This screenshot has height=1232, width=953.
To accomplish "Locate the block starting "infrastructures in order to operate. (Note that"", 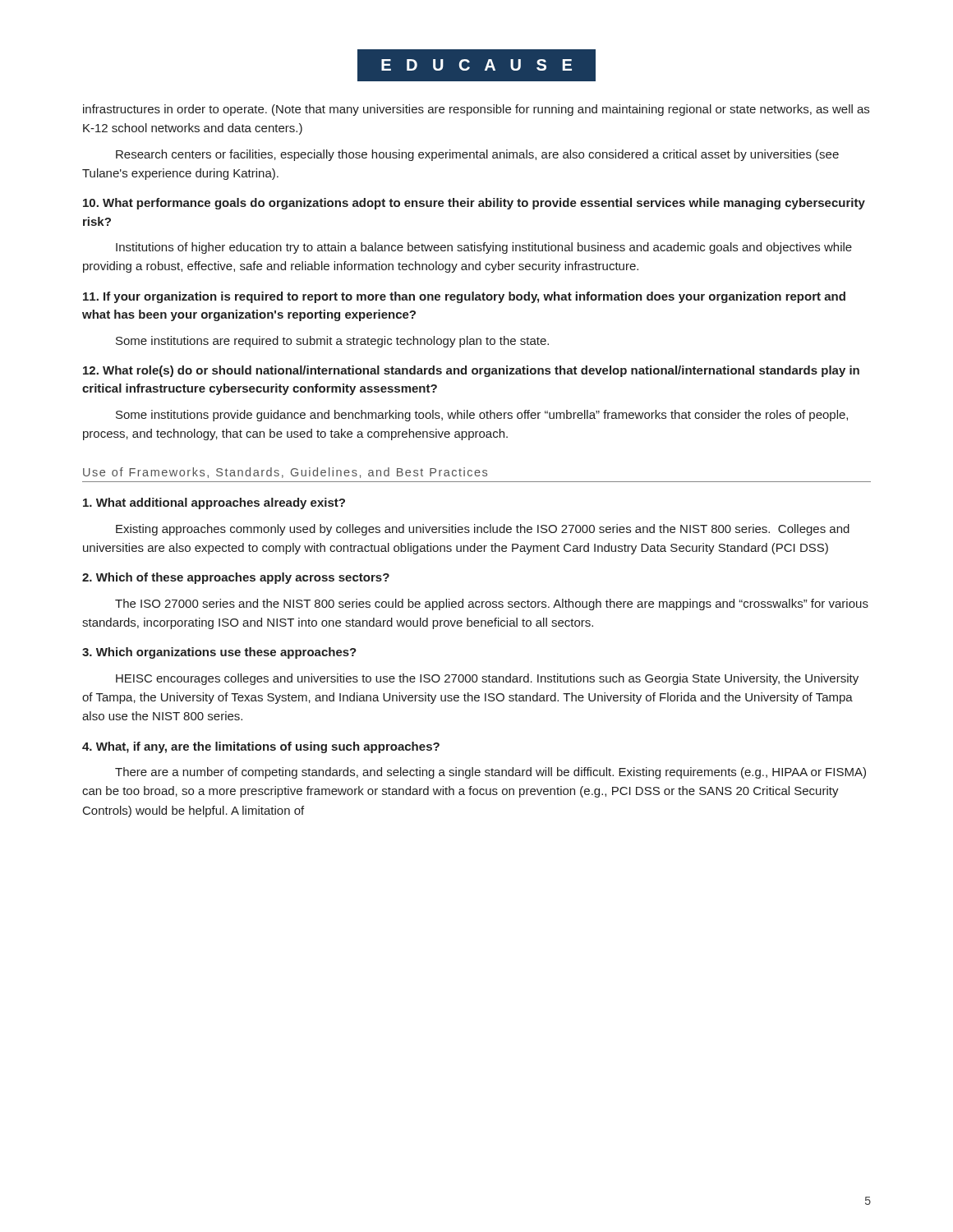I will point(476,118).
